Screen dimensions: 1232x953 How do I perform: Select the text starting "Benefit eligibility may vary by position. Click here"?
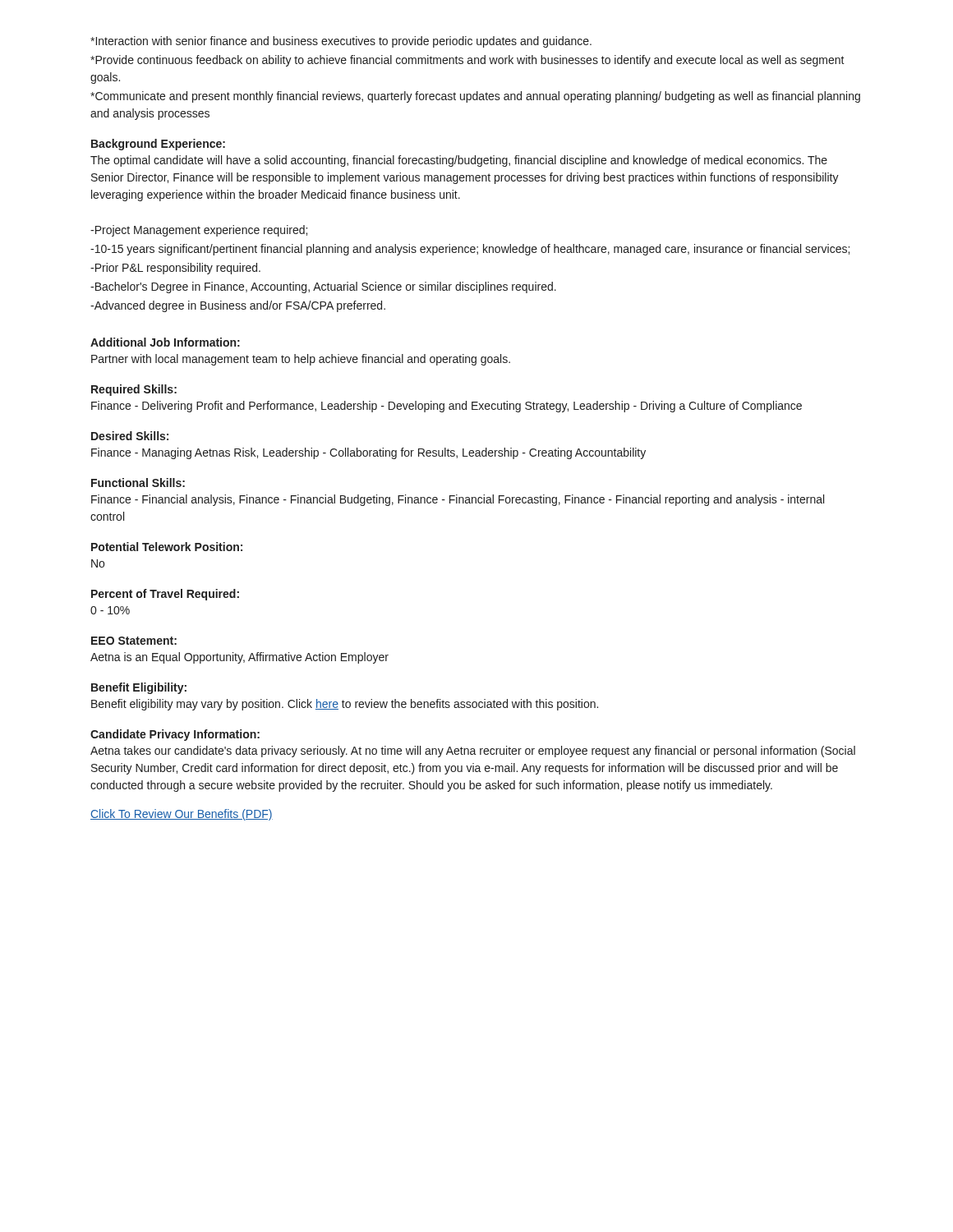[476, 704]
